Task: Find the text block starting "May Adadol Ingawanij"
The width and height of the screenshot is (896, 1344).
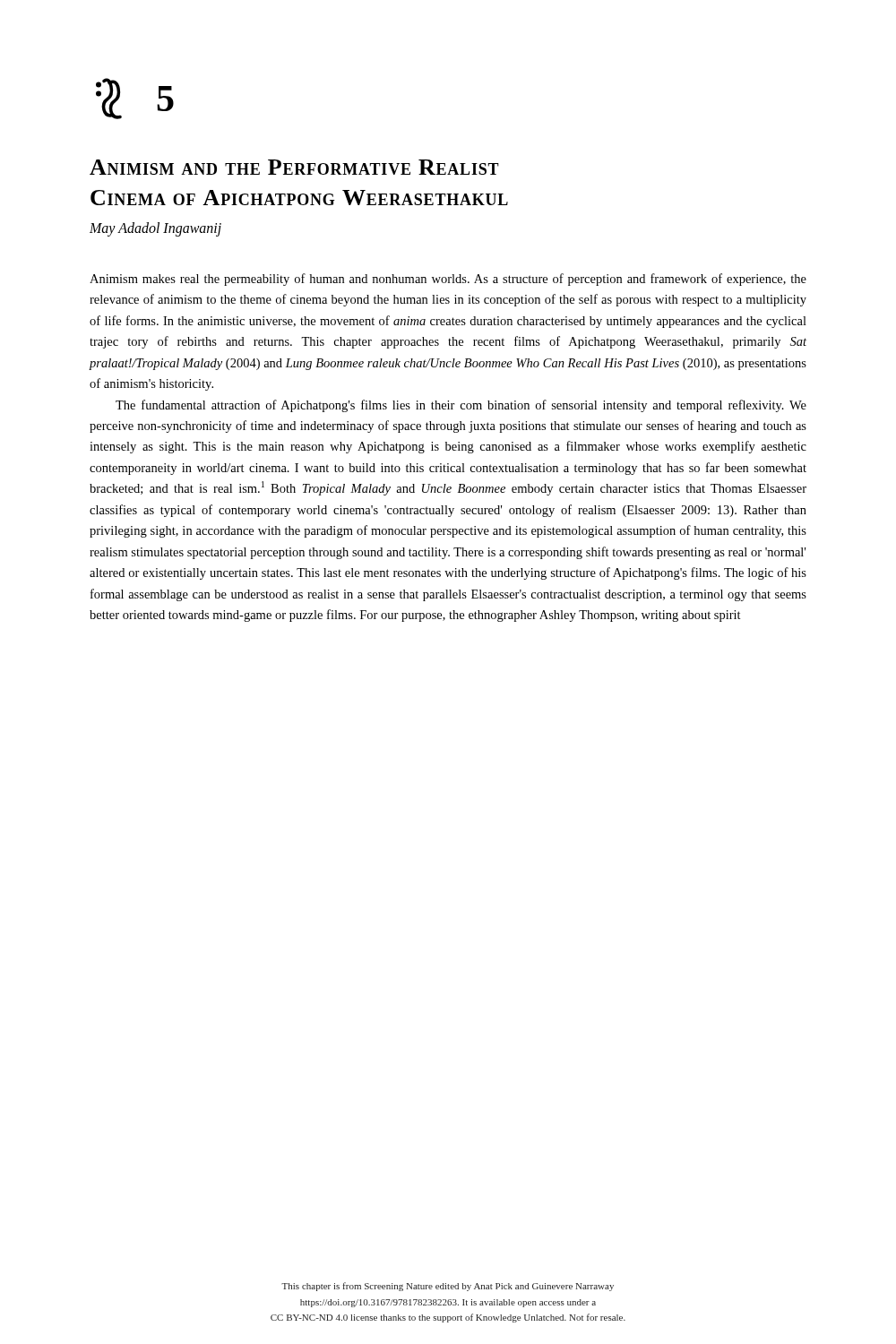Action: pyautogui.click(x=155, y=229)
